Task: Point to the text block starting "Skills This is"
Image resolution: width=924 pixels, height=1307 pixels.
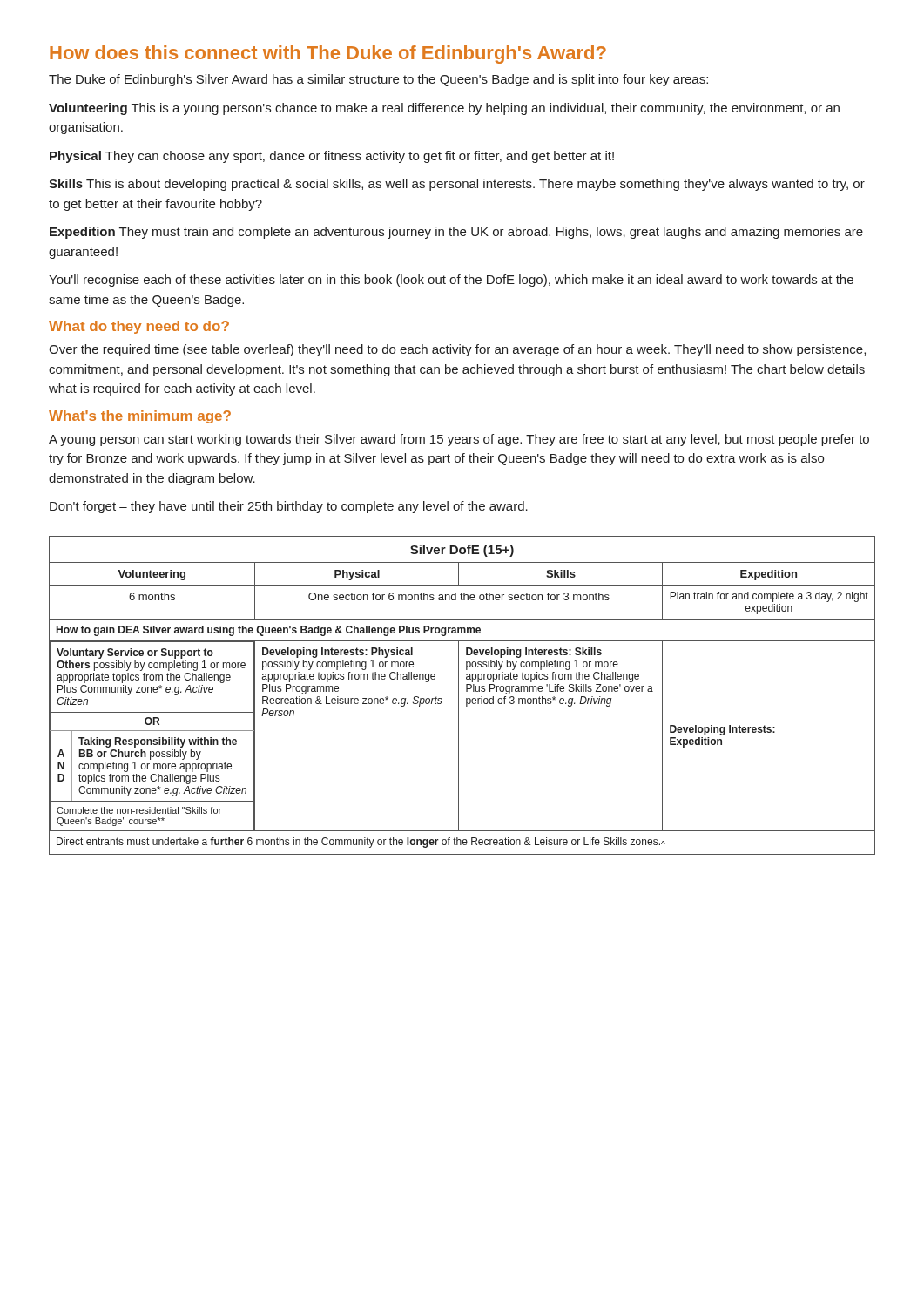Action: coord(457,193)
